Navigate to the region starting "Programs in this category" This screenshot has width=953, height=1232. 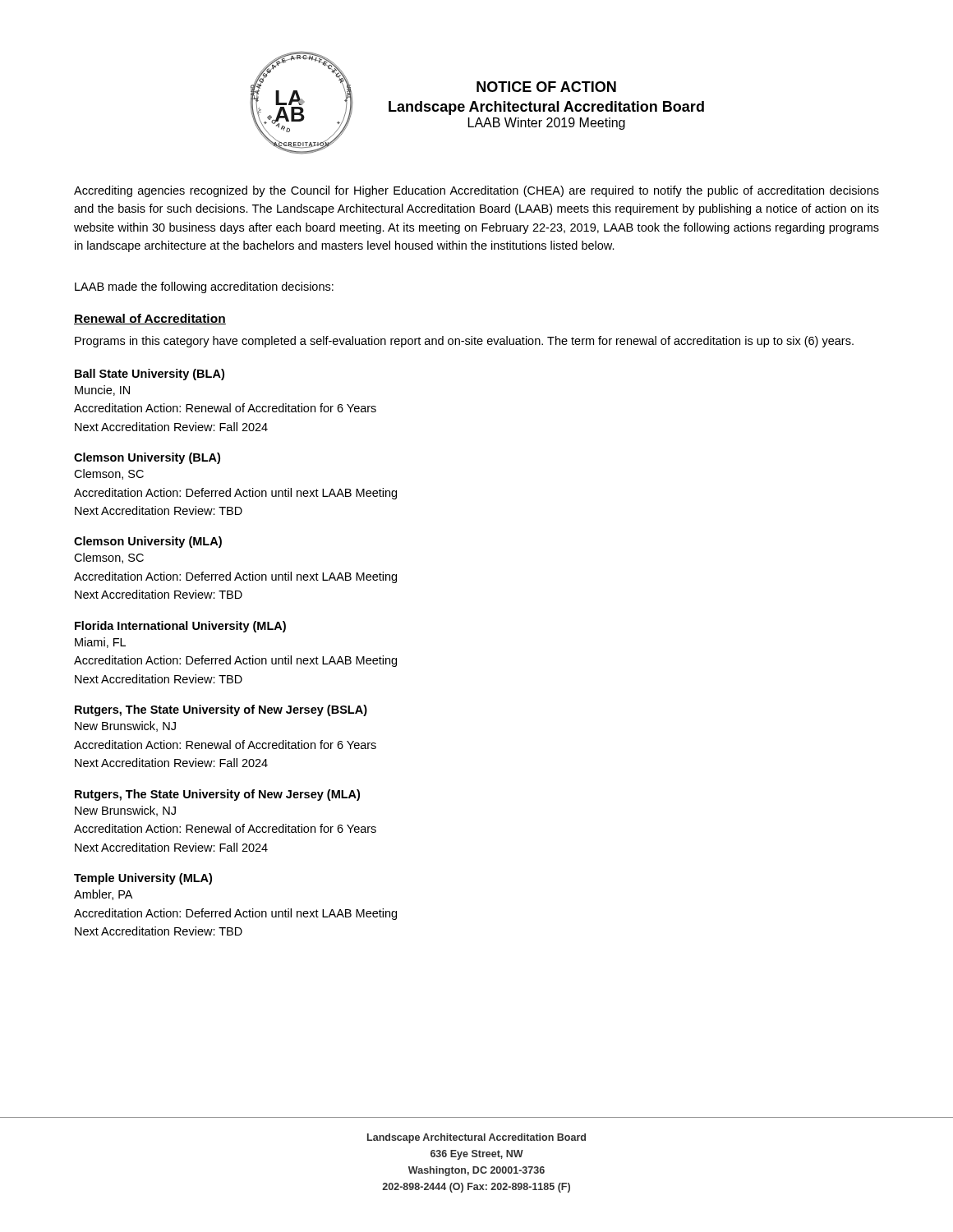tap(464, 341)
